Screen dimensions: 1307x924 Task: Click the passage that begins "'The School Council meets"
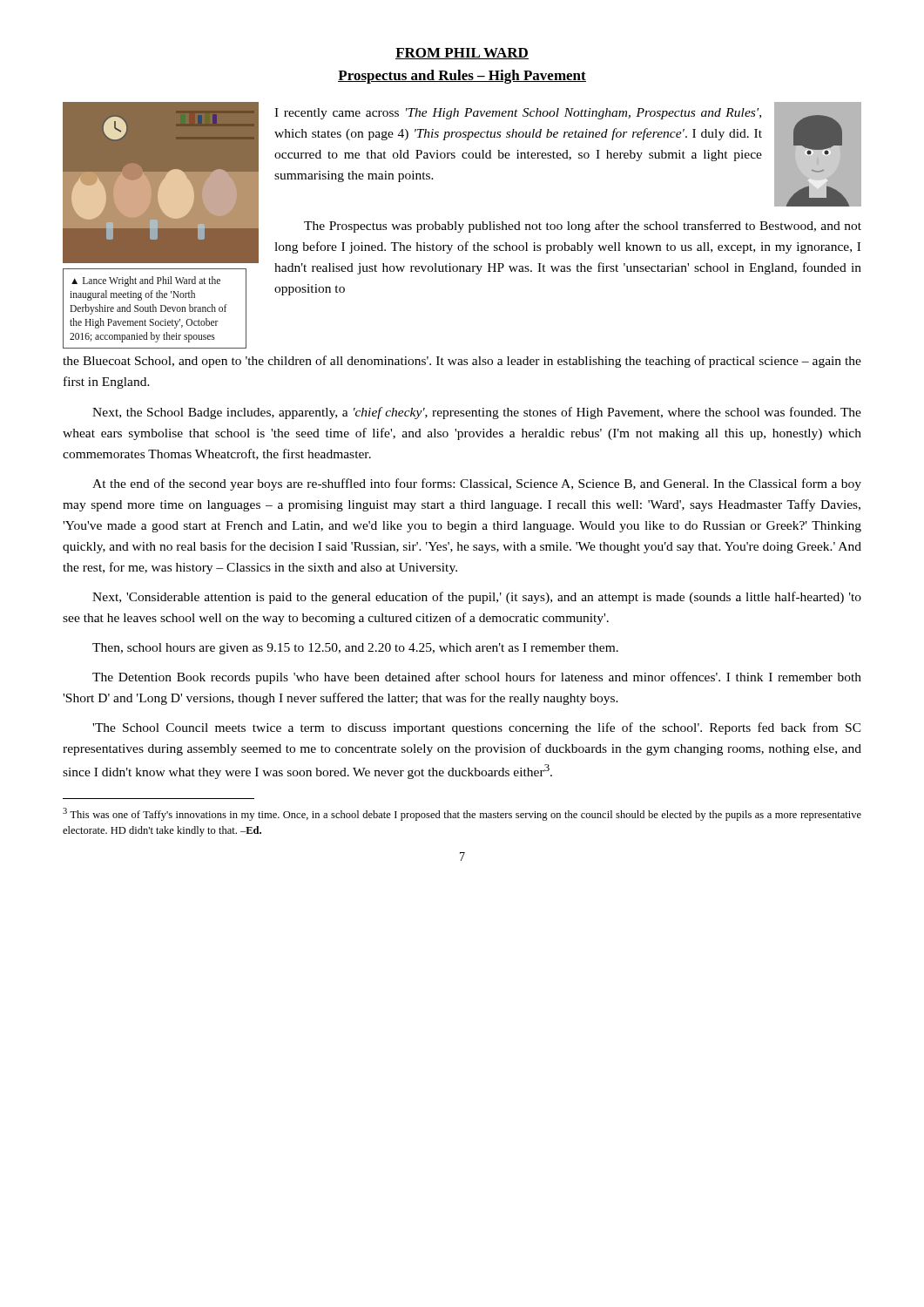[462, 750]
